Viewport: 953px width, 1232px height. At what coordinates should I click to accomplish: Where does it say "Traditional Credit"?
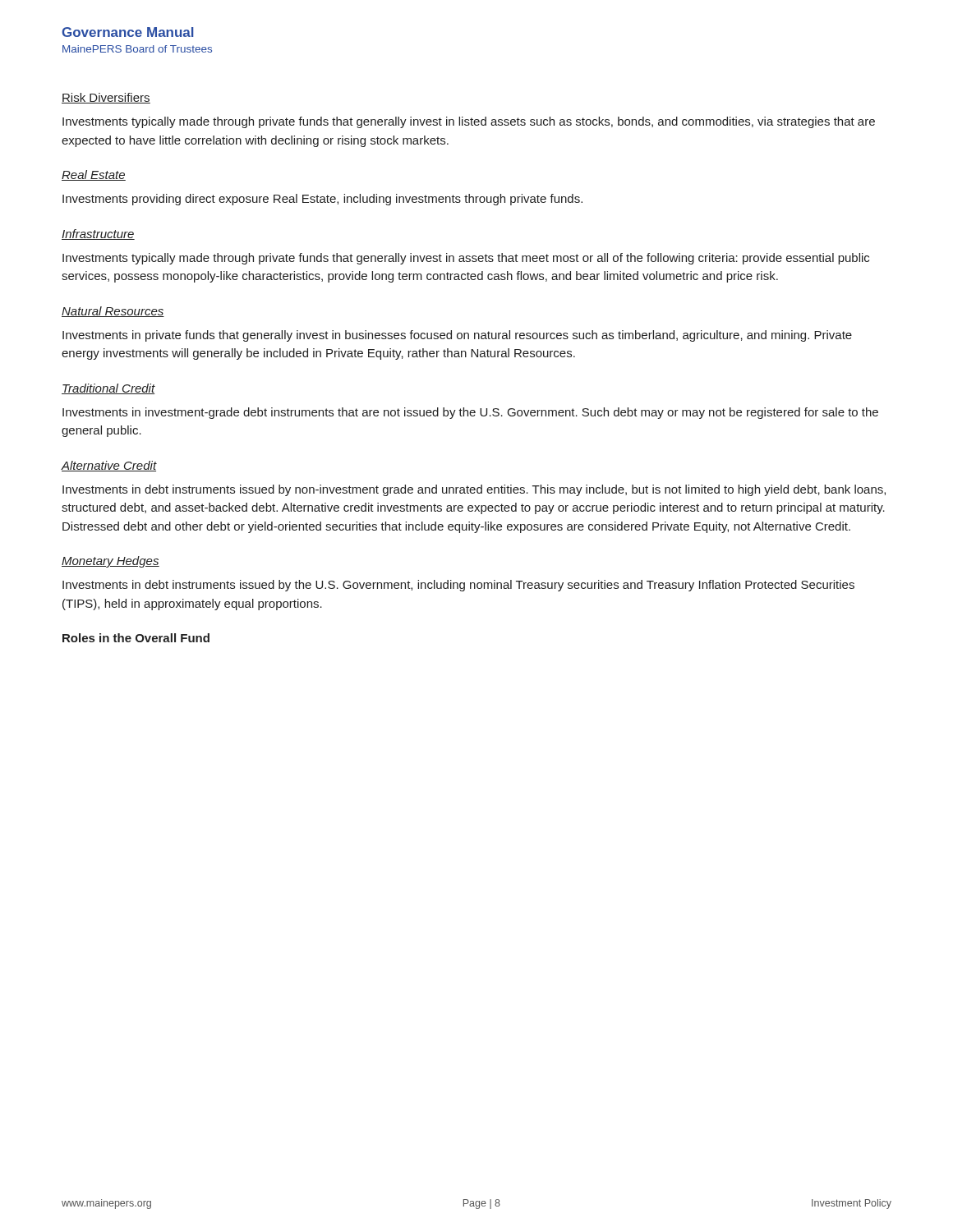(108, 389)
